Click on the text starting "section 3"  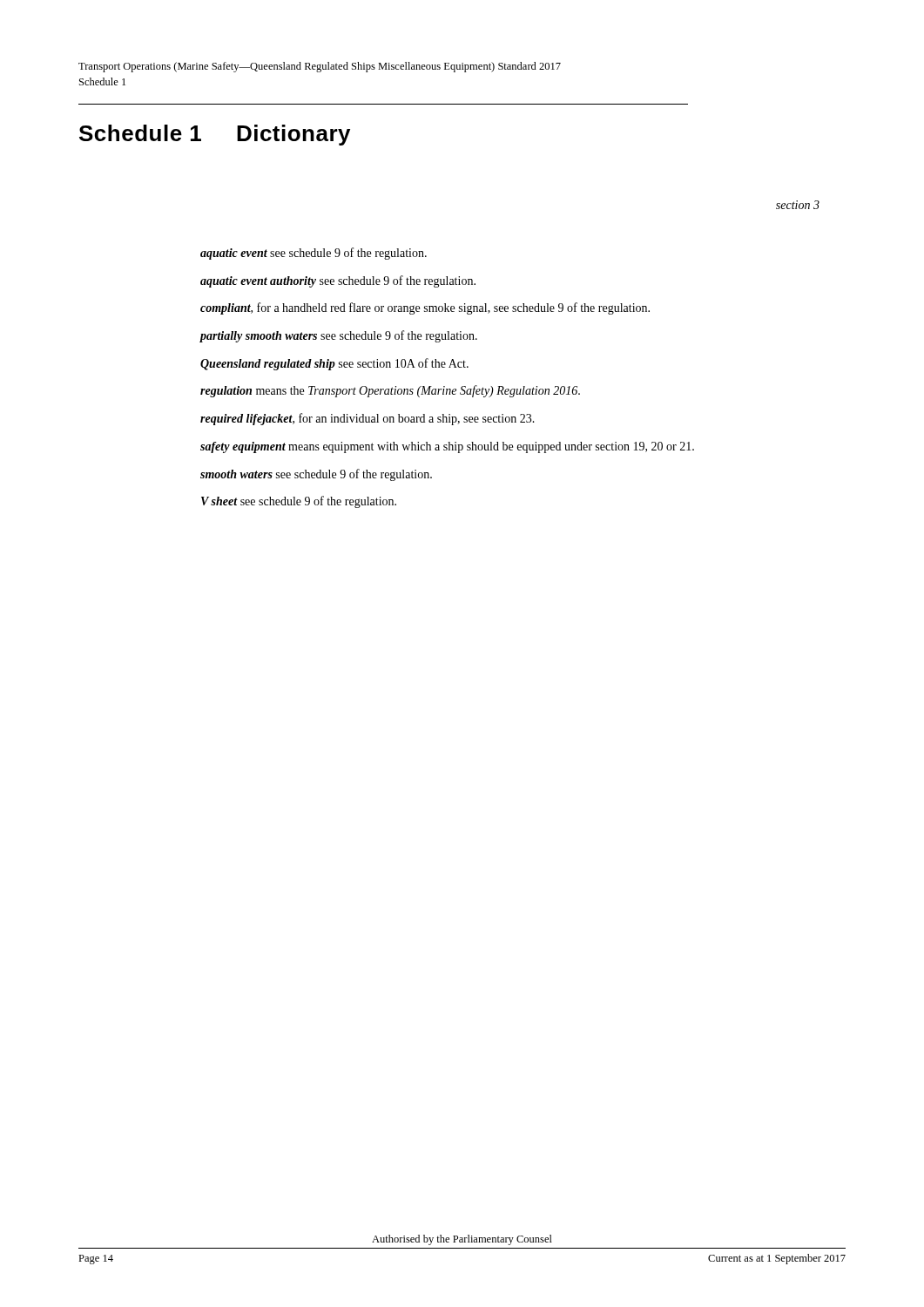tap(798, 205)
